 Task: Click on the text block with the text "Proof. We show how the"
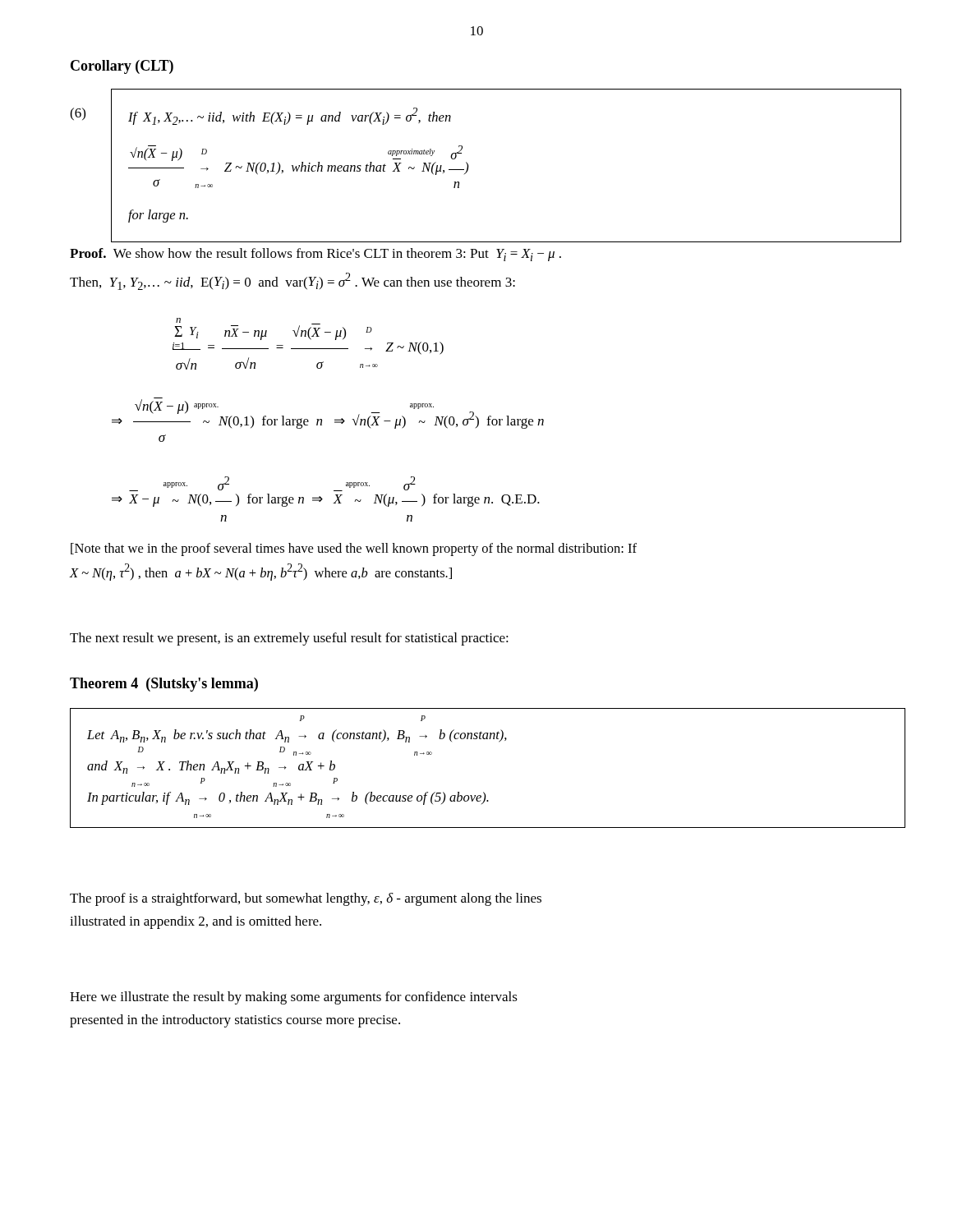[316, 269]
